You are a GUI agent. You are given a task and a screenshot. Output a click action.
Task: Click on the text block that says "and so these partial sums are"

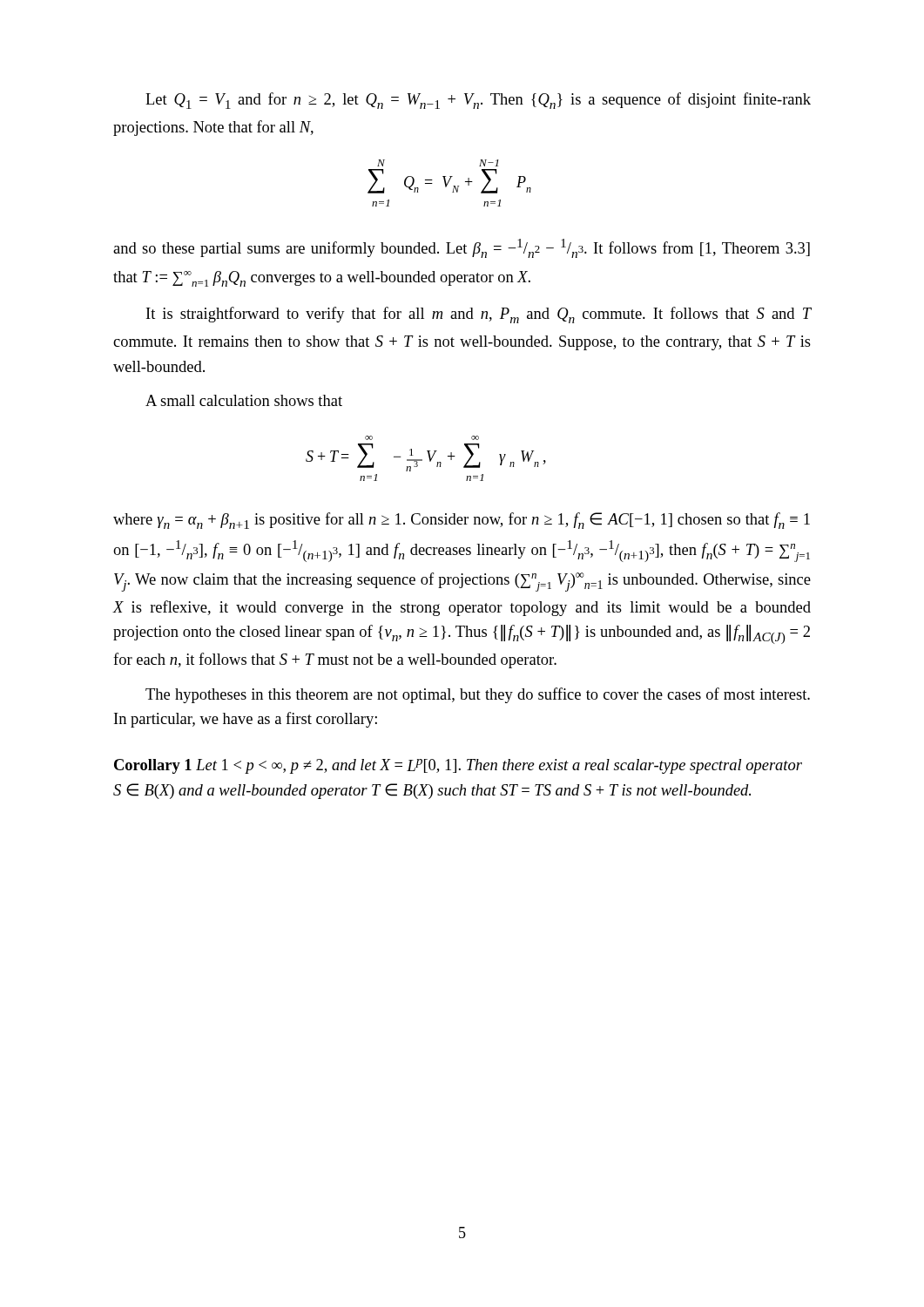point(462,262)
